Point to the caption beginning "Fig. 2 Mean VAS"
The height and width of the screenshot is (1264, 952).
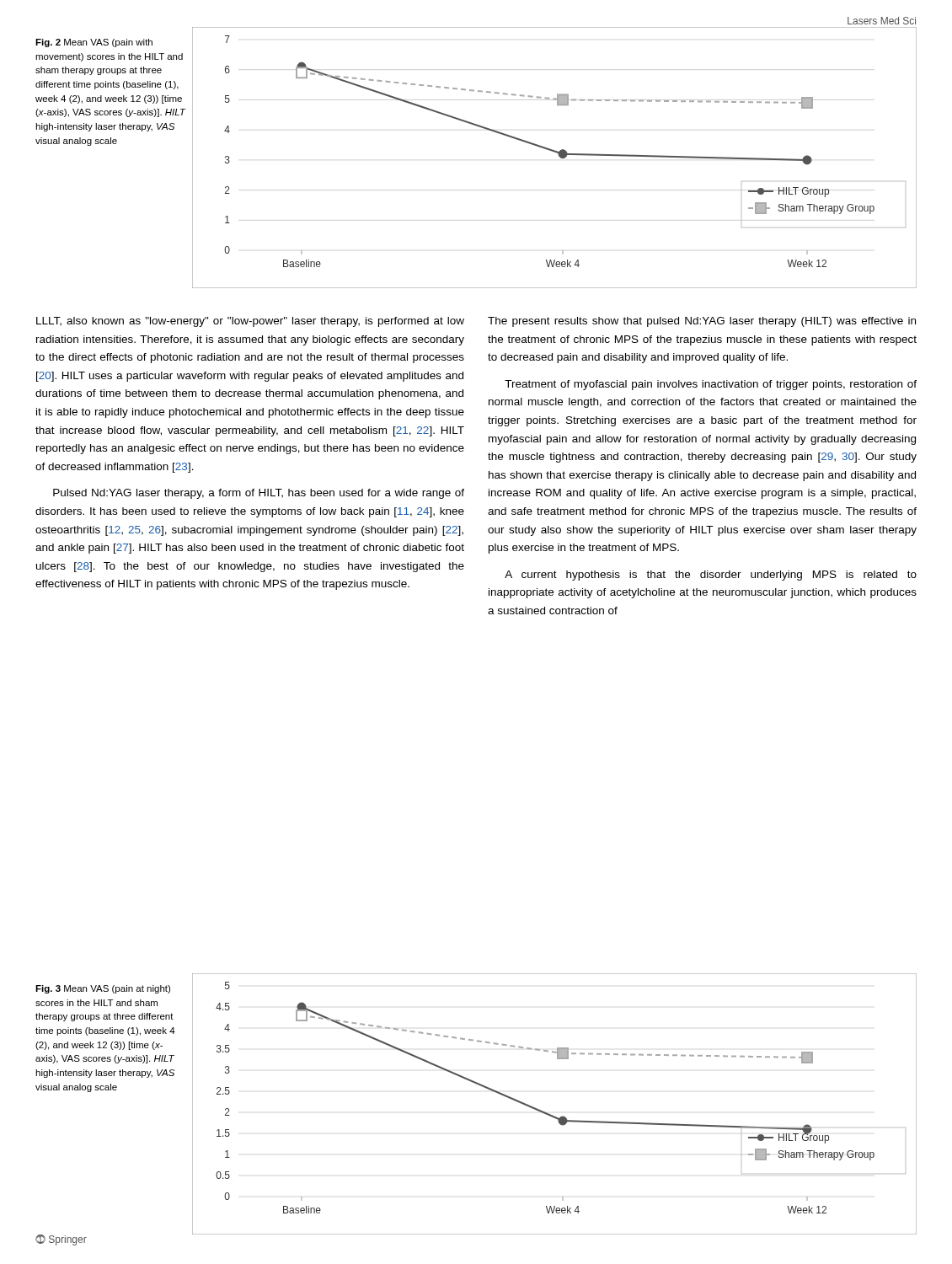click(x=110, y=91)
